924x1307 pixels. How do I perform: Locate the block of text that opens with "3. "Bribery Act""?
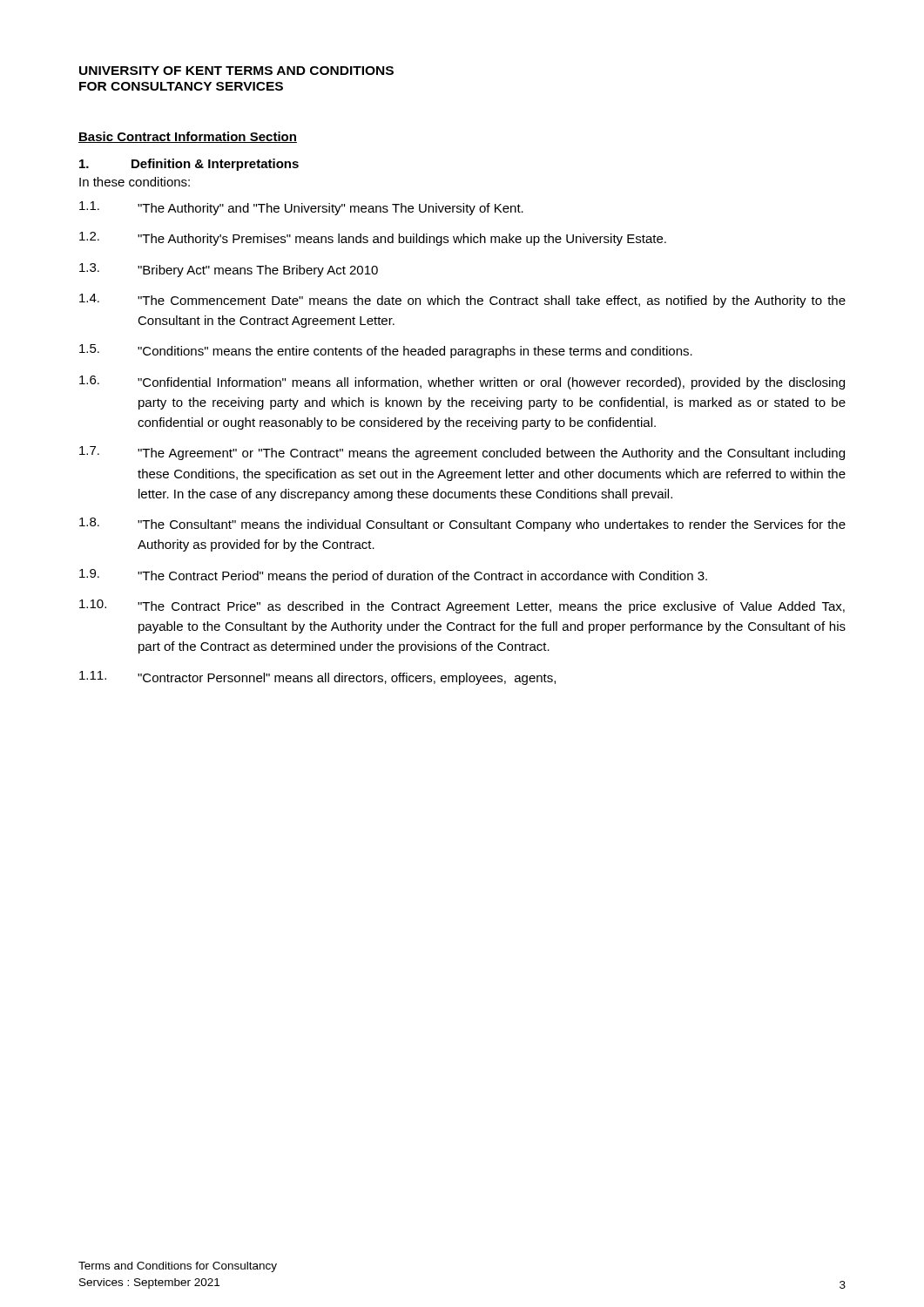tap(229, 270)
